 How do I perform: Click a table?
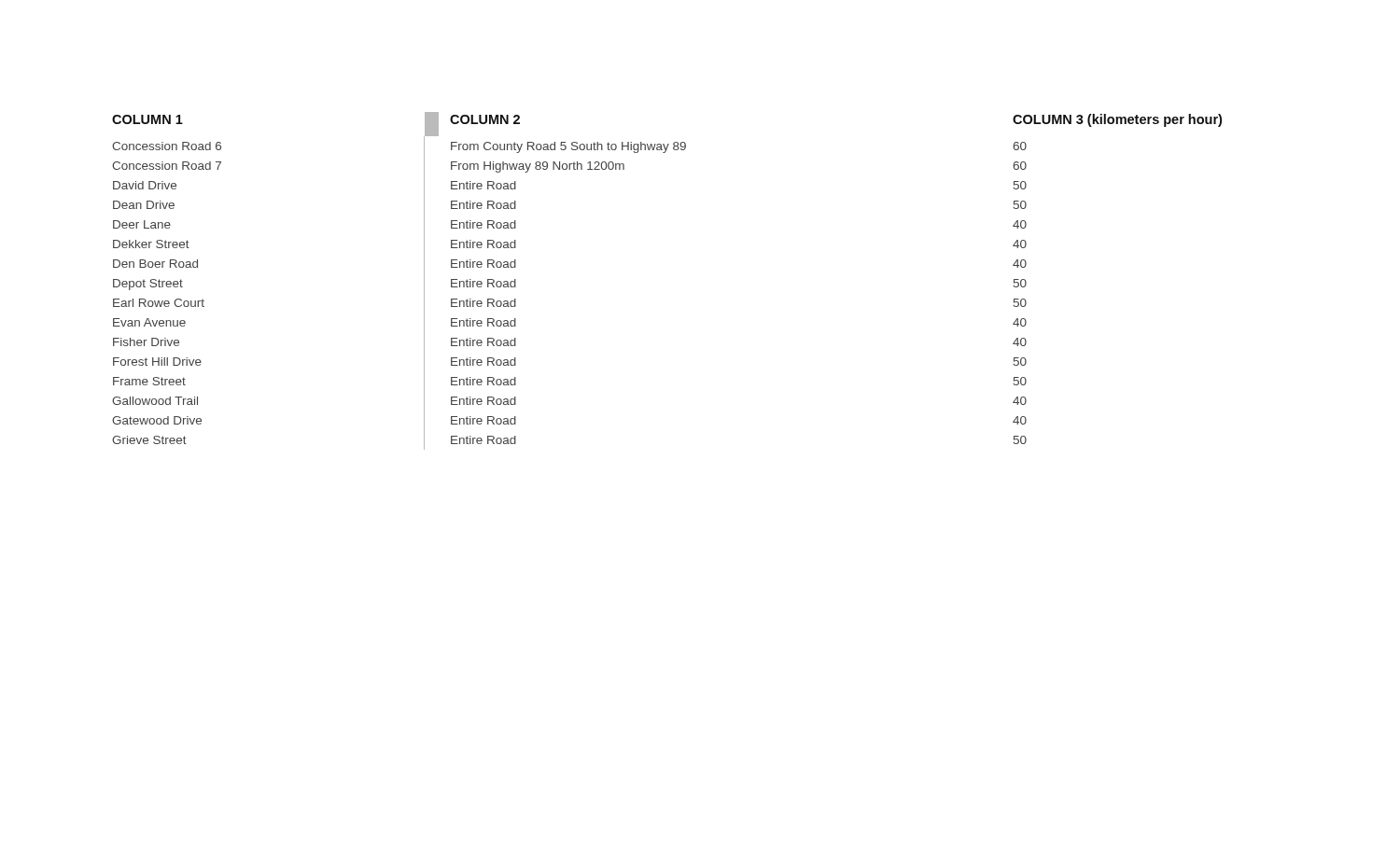[719, 281]
